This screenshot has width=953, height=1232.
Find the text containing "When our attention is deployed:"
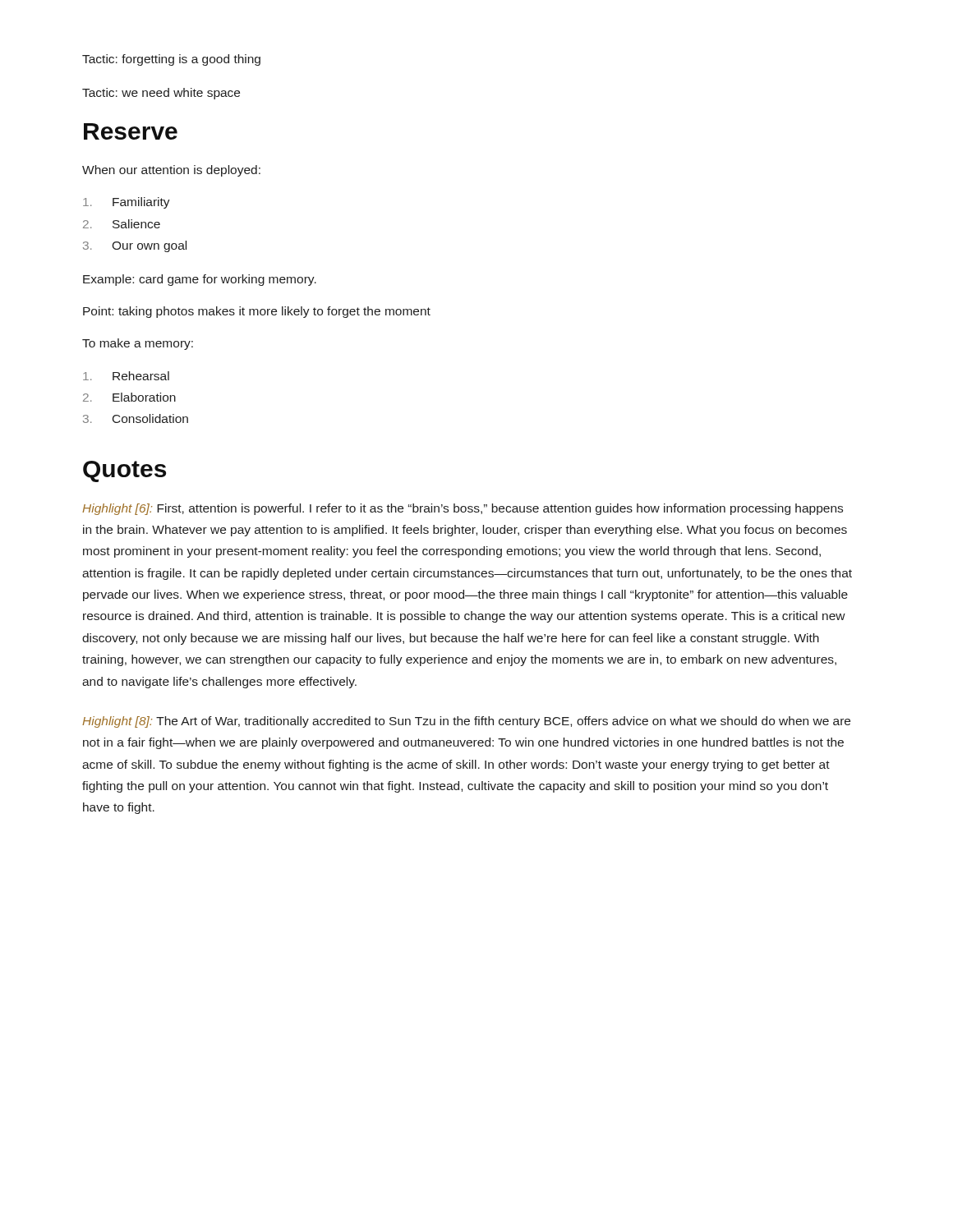[x=172, y=169]
